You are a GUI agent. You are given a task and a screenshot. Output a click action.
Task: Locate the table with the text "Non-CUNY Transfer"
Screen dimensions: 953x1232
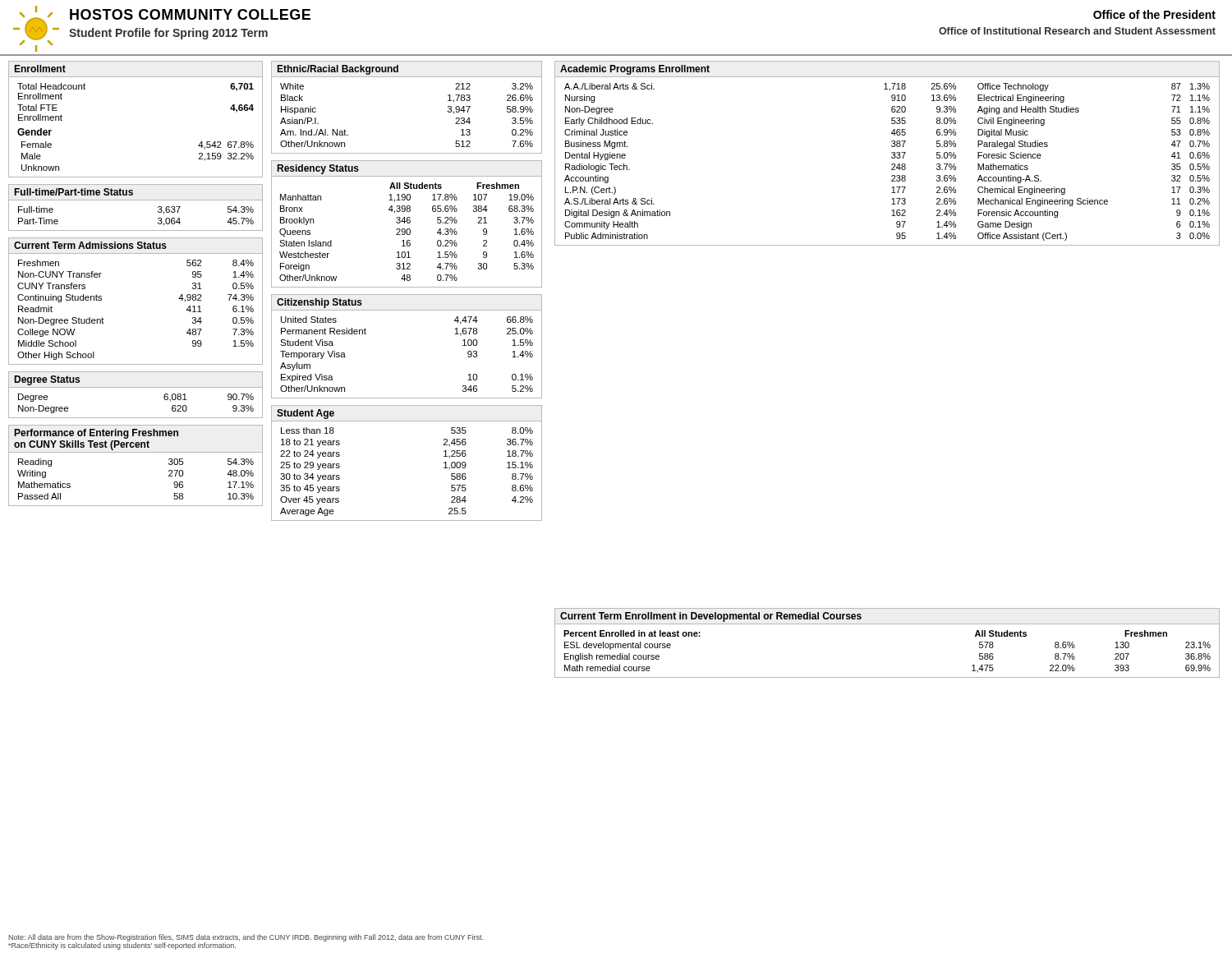[x=136, y=301]
